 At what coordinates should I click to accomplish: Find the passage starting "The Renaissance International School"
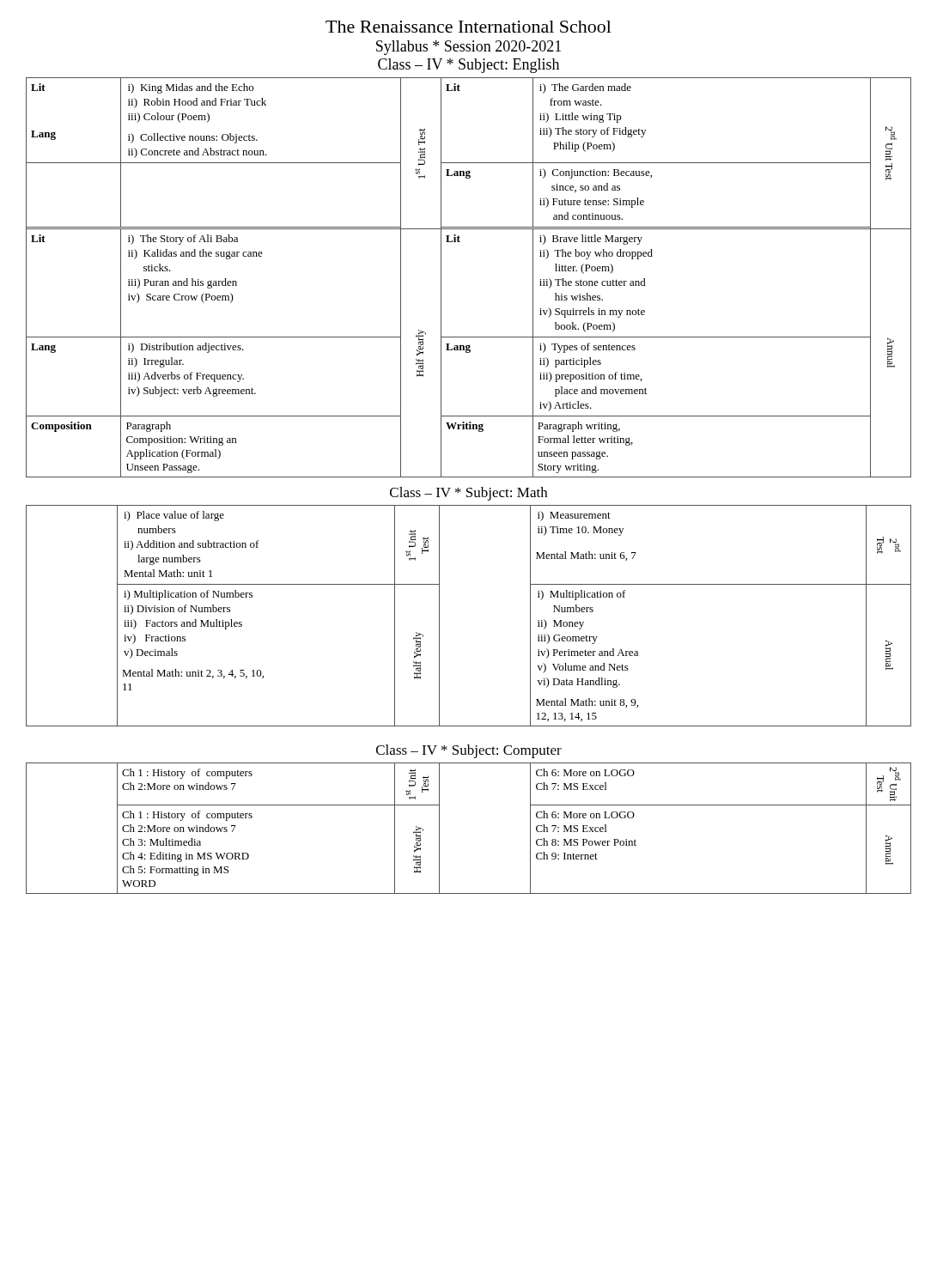click(x=468, y=45)
